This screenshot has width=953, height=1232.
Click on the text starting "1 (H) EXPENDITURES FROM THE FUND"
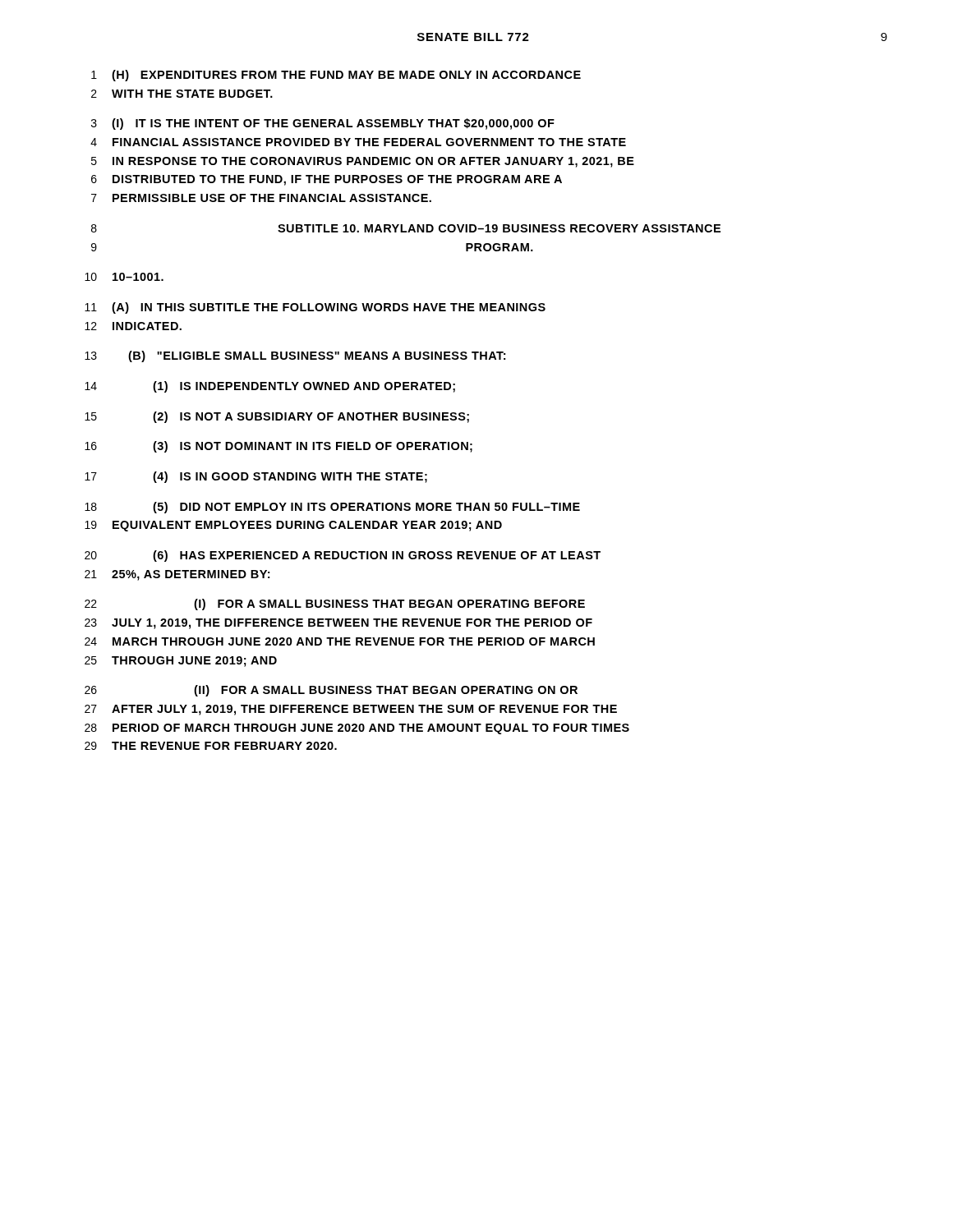pos(476,84)
